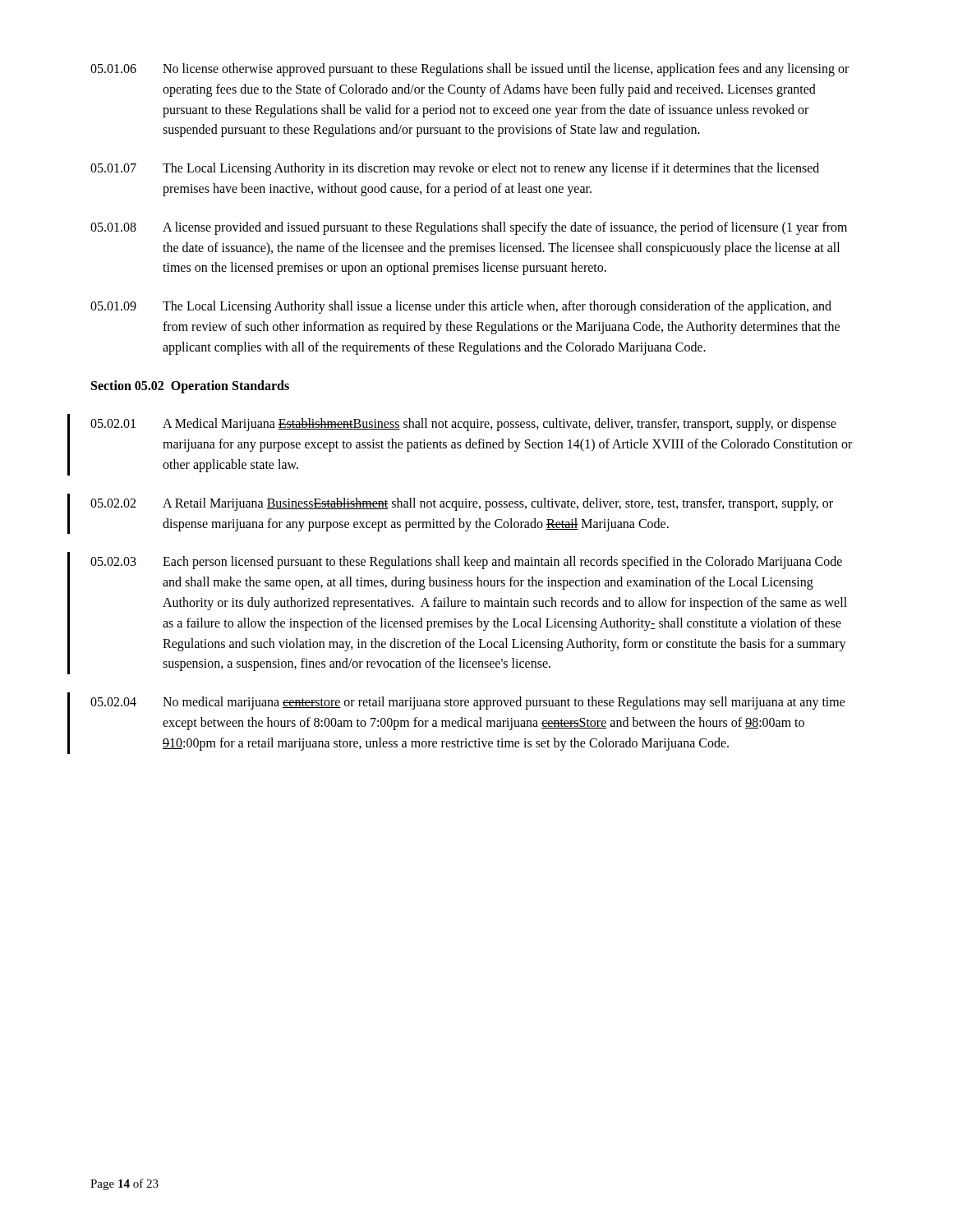Viewport: 953px width, 1232px height.
Task: Point to the block beginning "01.06No license otherwise approved pursuant to these Regulations"
Action: pyautogui.click(x=475, y=100)
